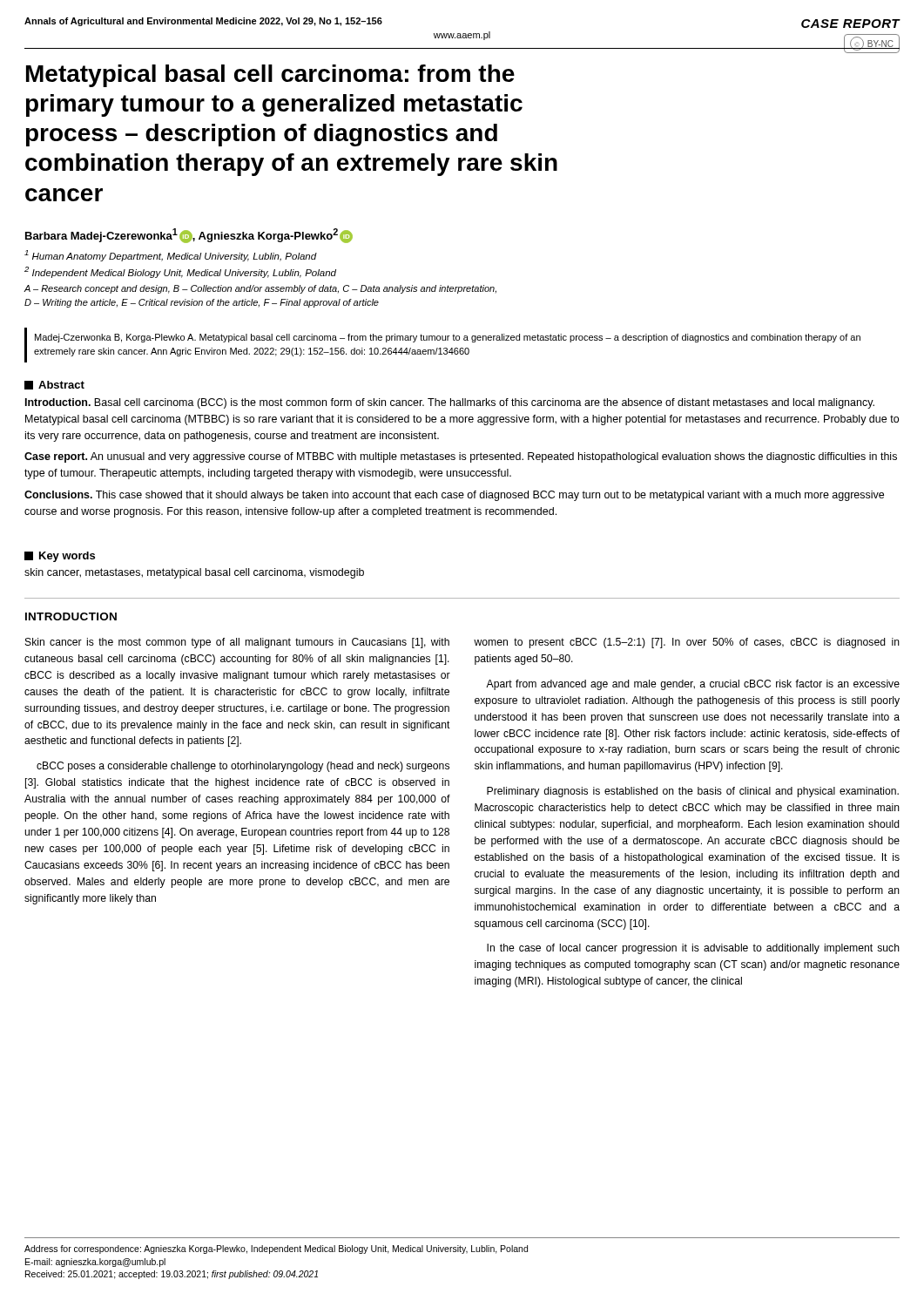Locate the text block with the text "2 Independent Medical"
Image resolution: width=924 pixels, height=1307 pixels.
tap(180, 271)
